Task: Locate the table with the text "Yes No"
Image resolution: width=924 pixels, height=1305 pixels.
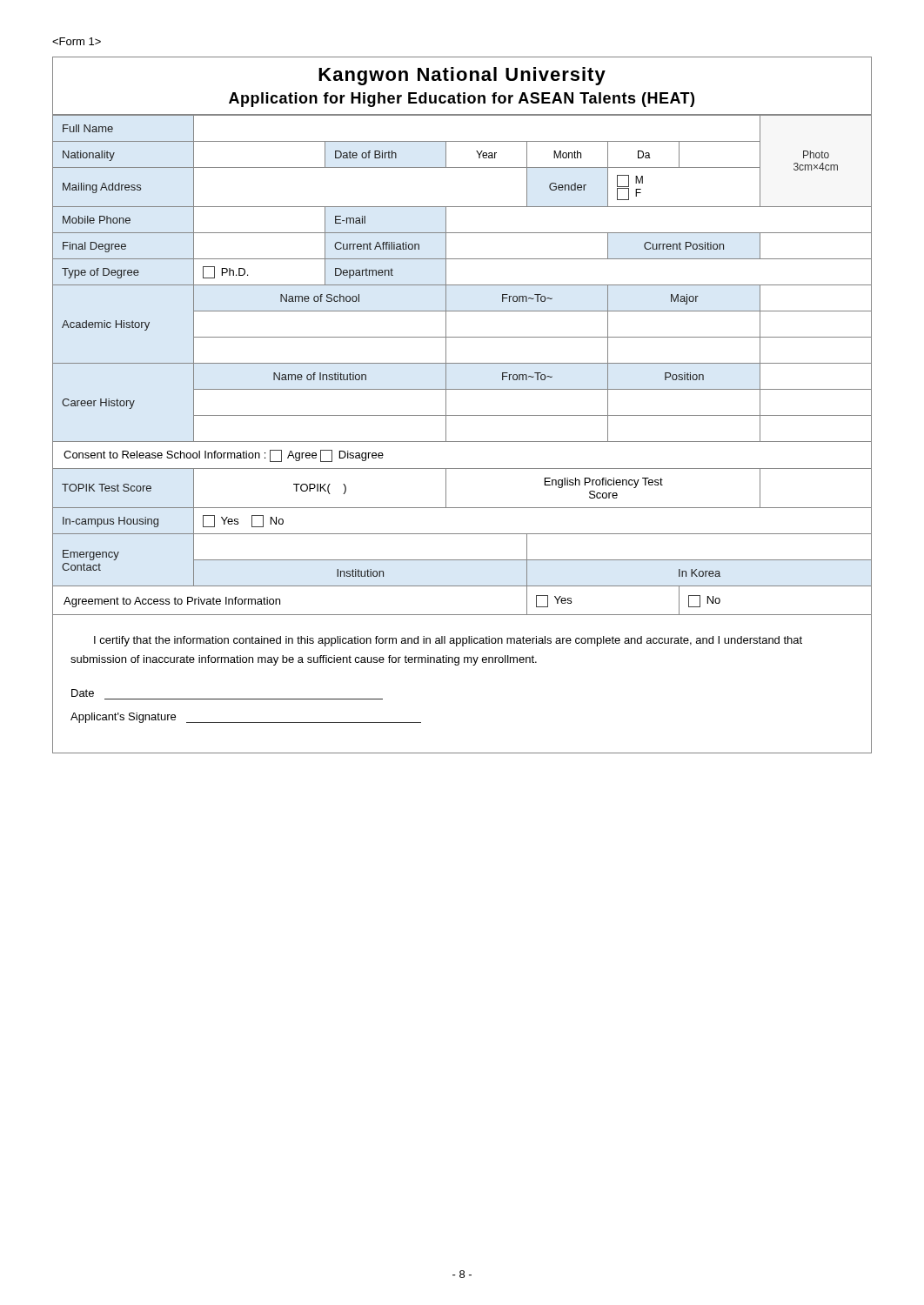Action: click(462, 434)
